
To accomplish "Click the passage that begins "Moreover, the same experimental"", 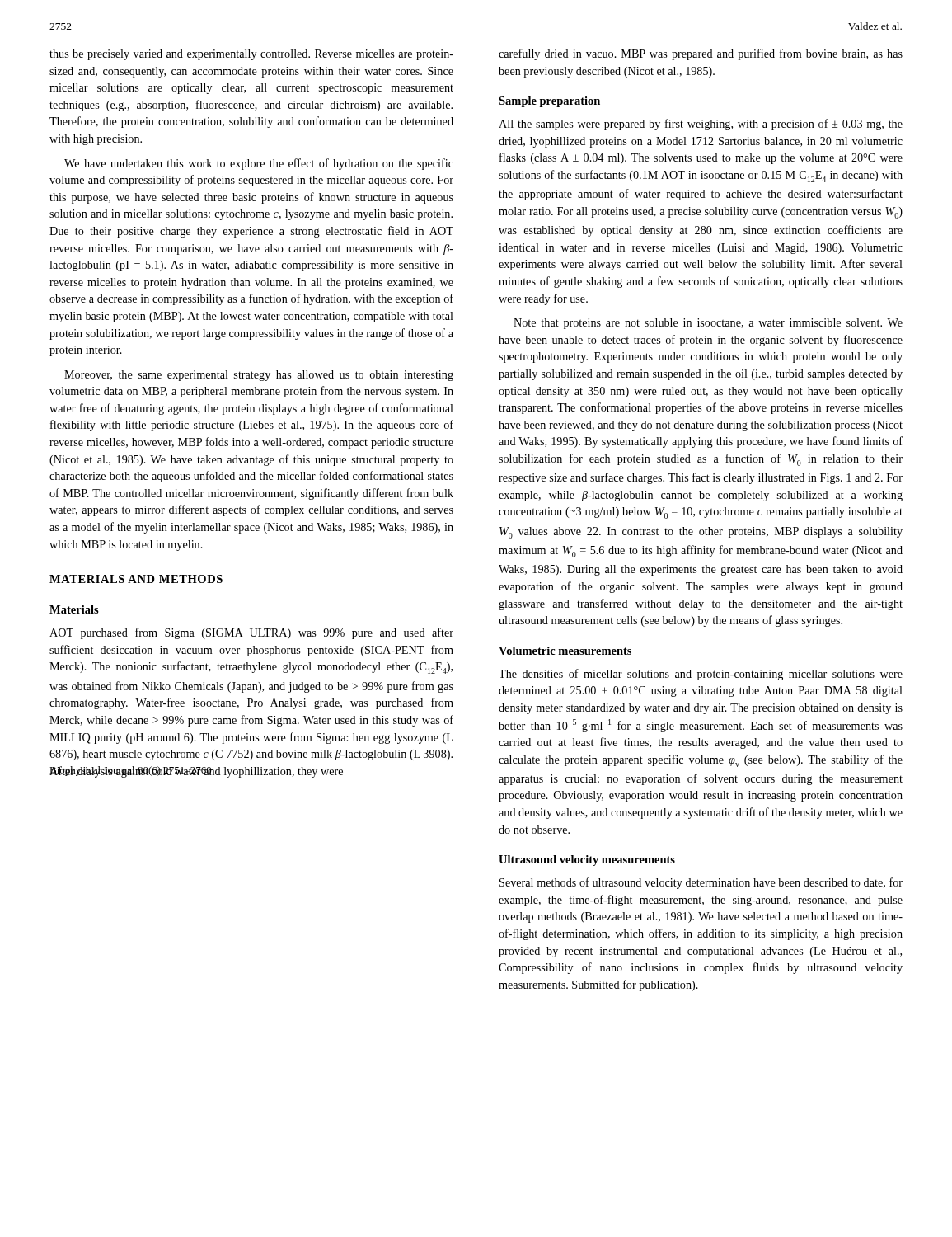I will (x=251, y=459).
